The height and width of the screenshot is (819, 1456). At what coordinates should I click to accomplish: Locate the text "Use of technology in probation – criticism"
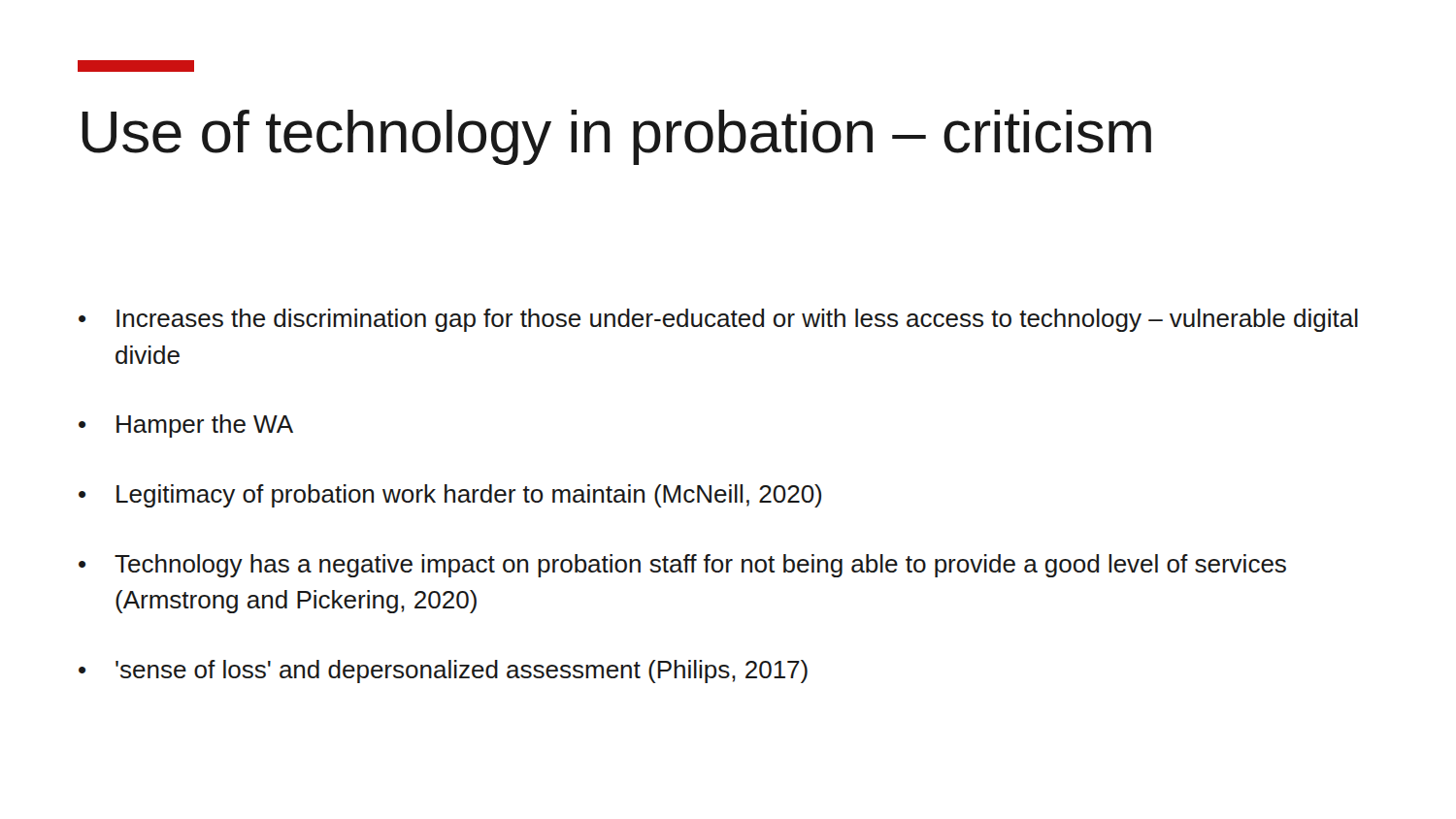point(728,132)
